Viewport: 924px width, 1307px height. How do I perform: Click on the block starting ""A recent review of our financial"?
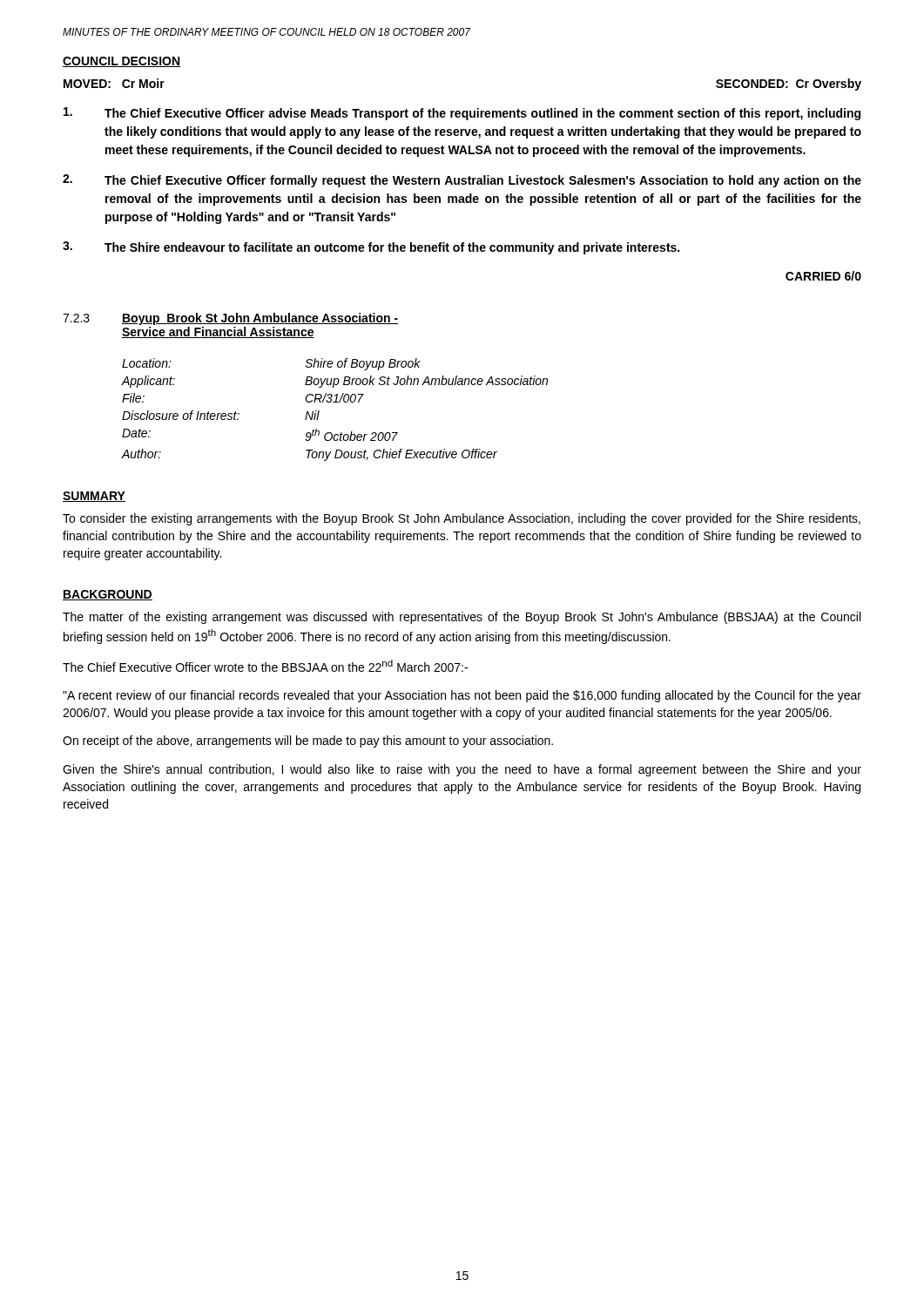point(462,704)
